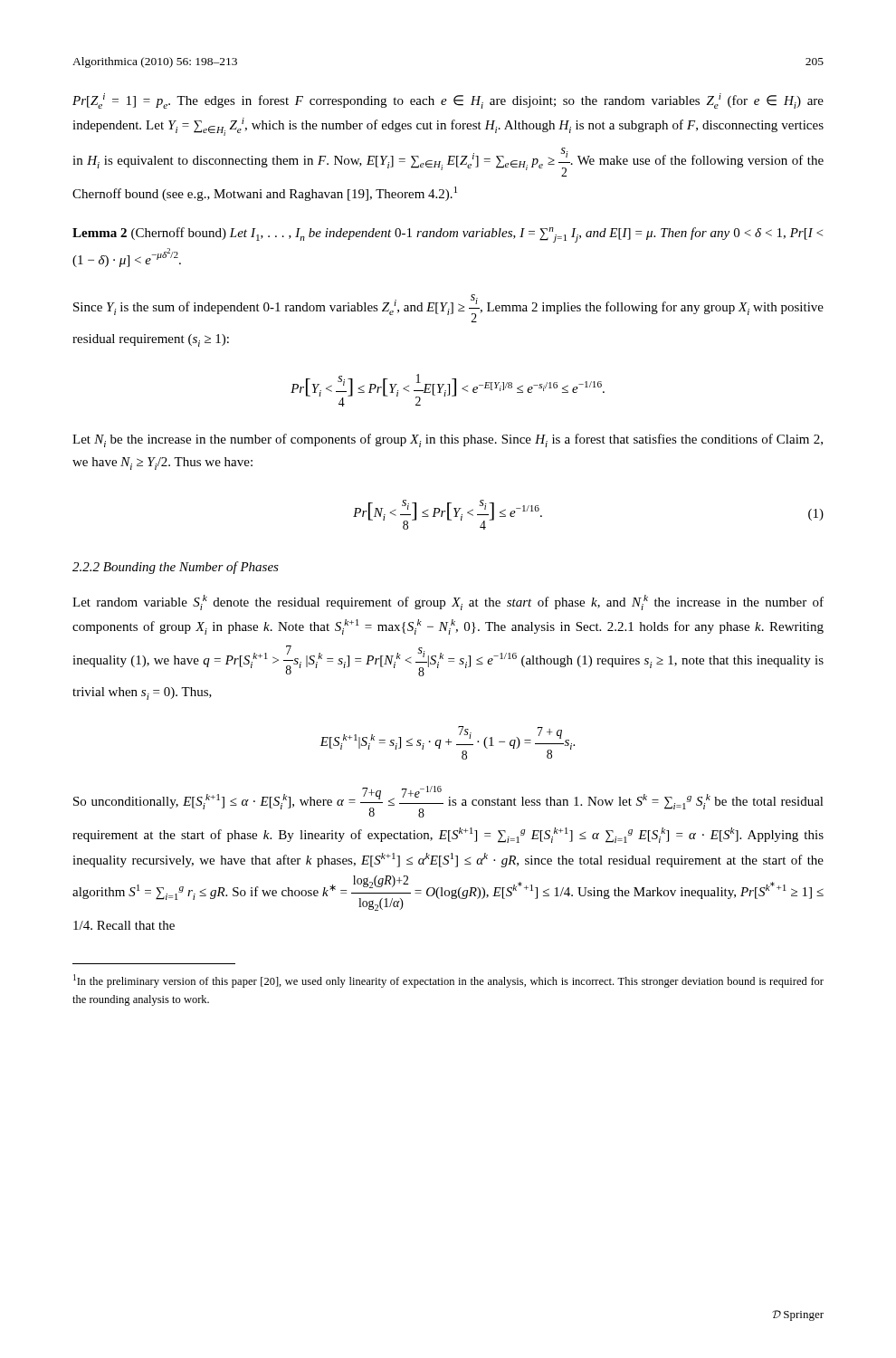Locate the text starting "Pr[Ni < si8] ≤ Pr[Yi <"
This screenshot has width=896, height=1358.
(448, 514)
